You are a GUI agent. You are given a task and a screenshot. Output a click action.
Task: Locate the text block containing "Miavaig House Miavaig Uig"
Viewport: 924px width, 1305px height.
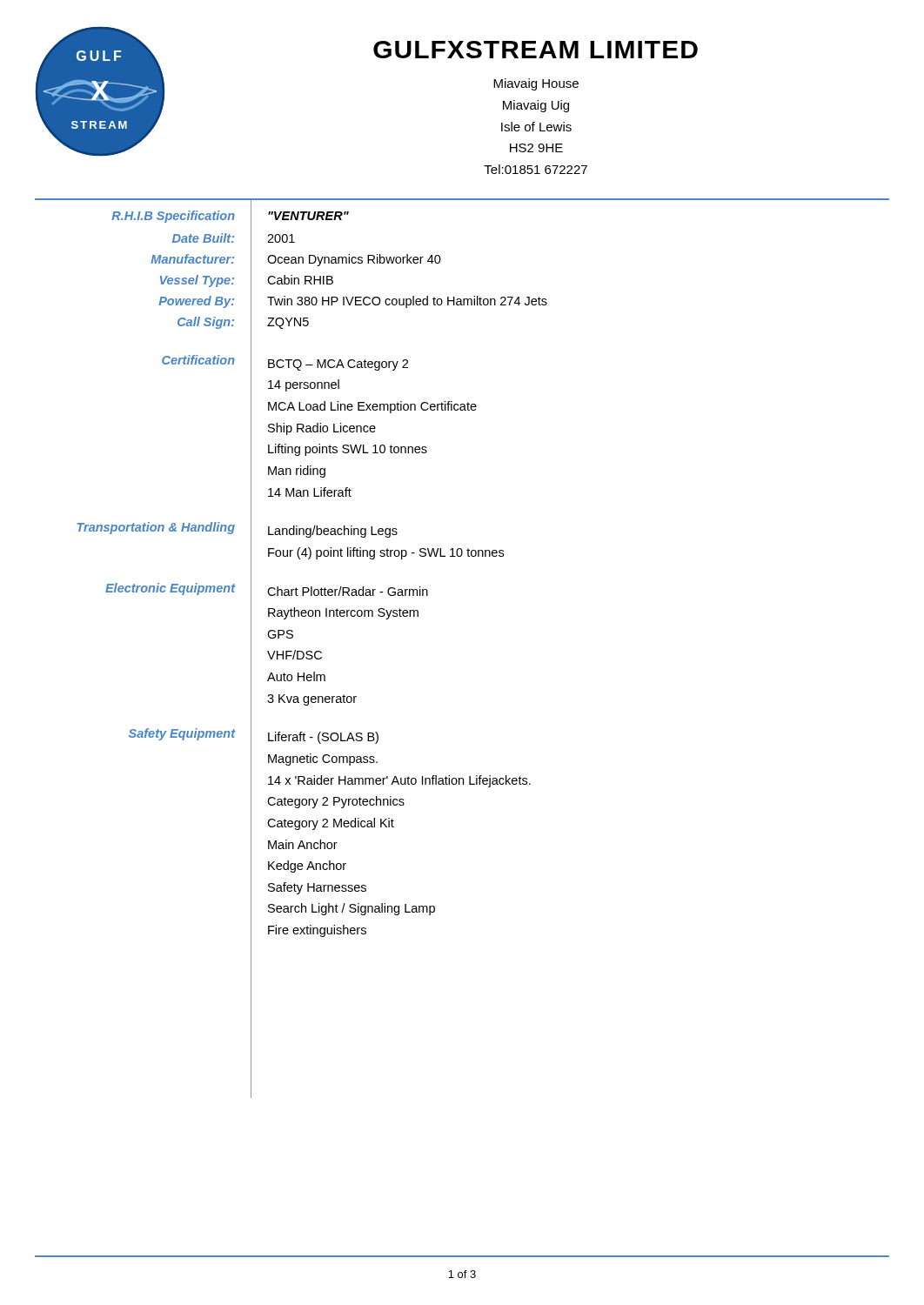click(536, 126)
